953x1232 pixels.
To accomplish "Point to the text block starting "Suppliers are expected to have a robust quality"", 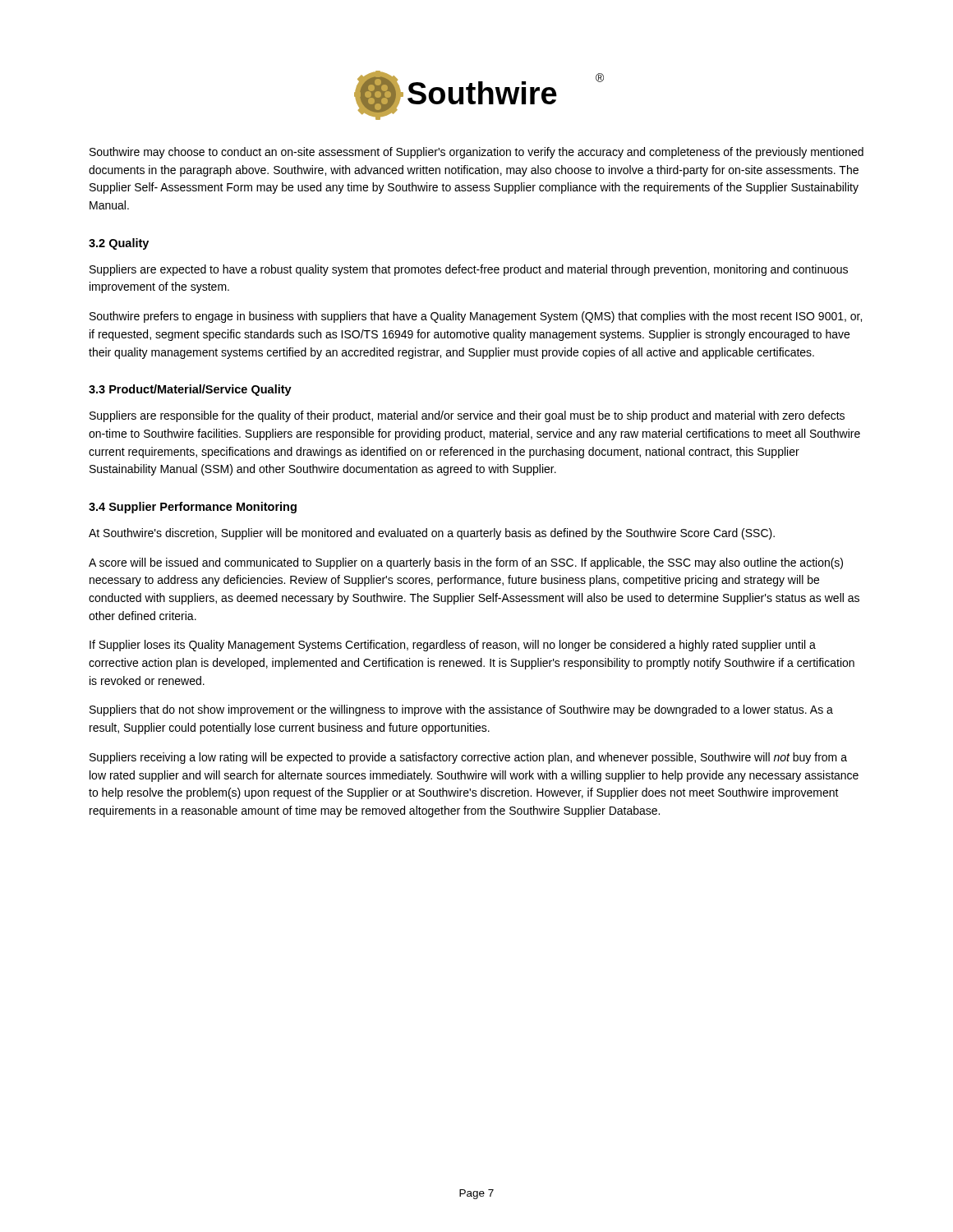I will 468,278.
